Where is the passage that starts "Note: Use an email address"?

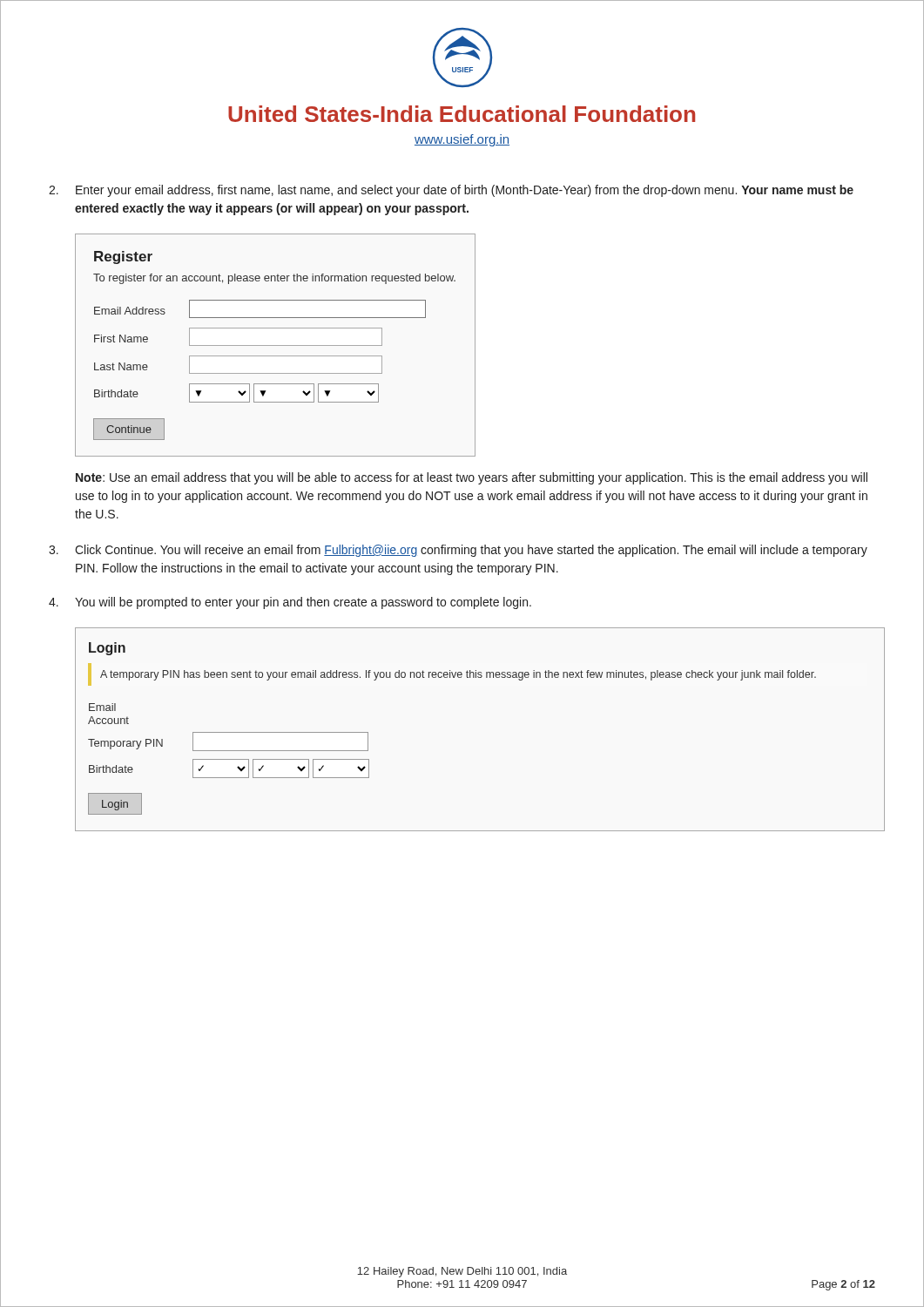coord(472,496)
